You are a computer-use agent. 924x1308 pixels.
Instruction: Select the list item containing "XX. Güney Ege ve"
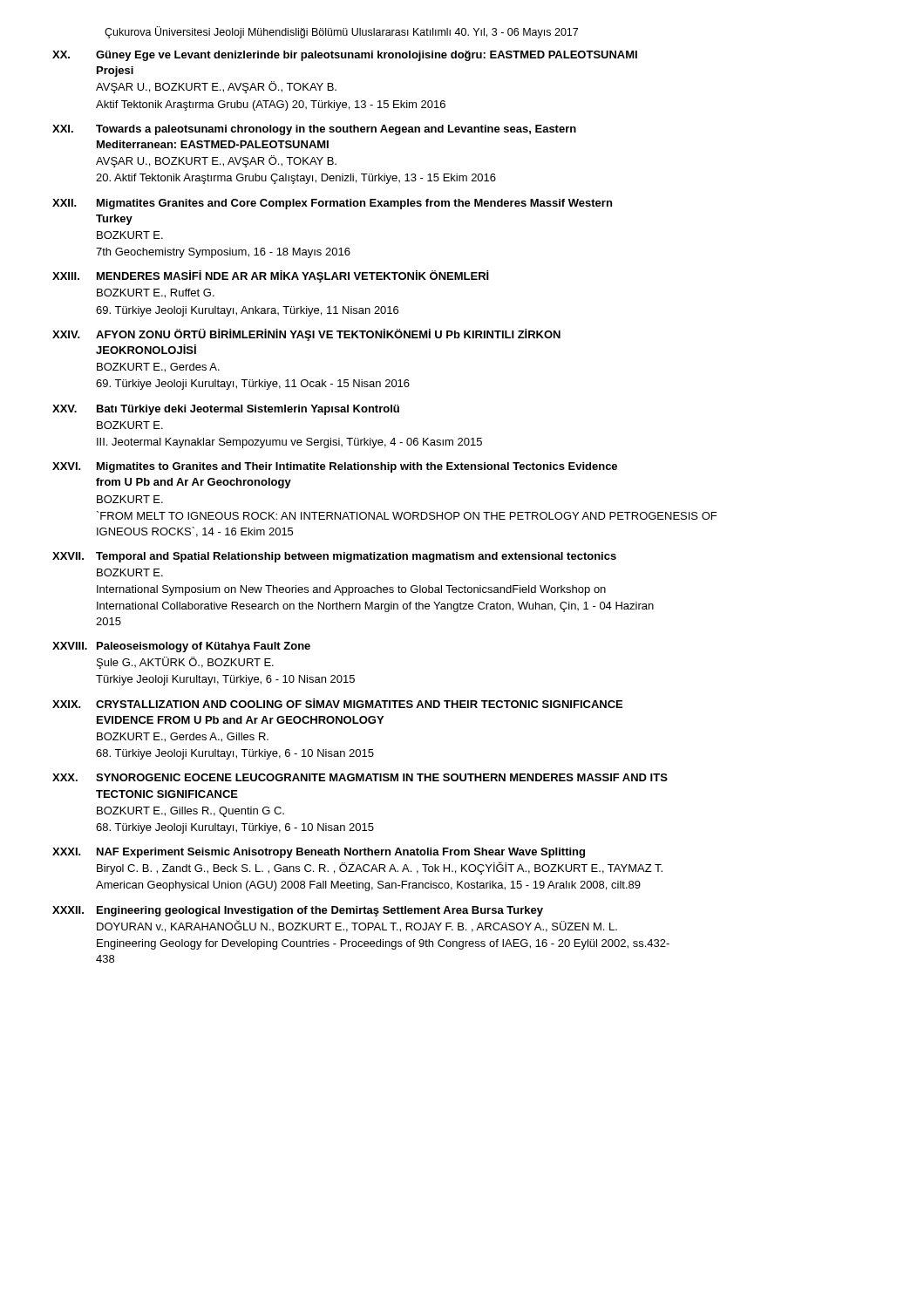click(x=345, y=56)
